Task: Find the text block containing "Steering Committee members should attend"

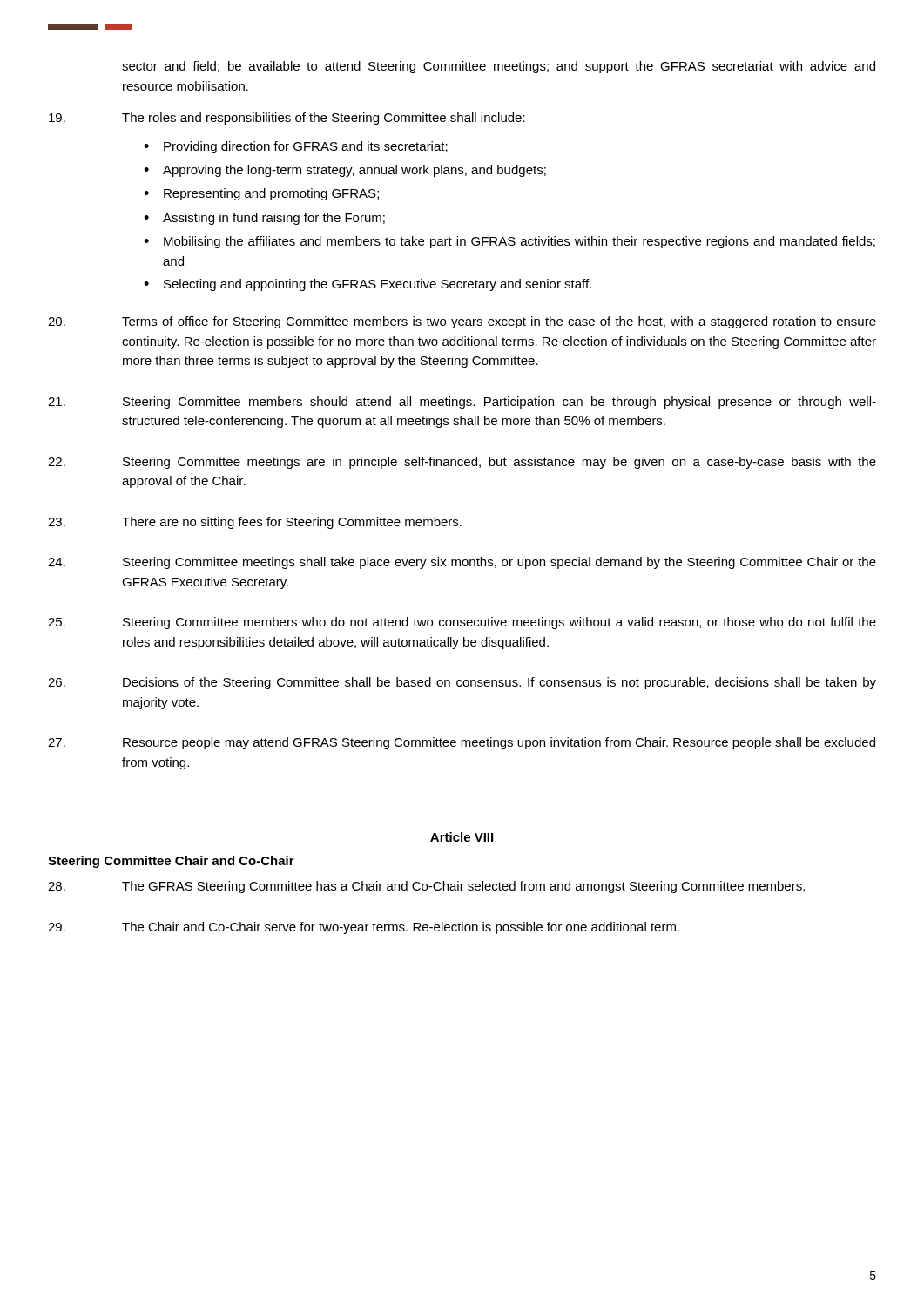Action: (462, 412)
